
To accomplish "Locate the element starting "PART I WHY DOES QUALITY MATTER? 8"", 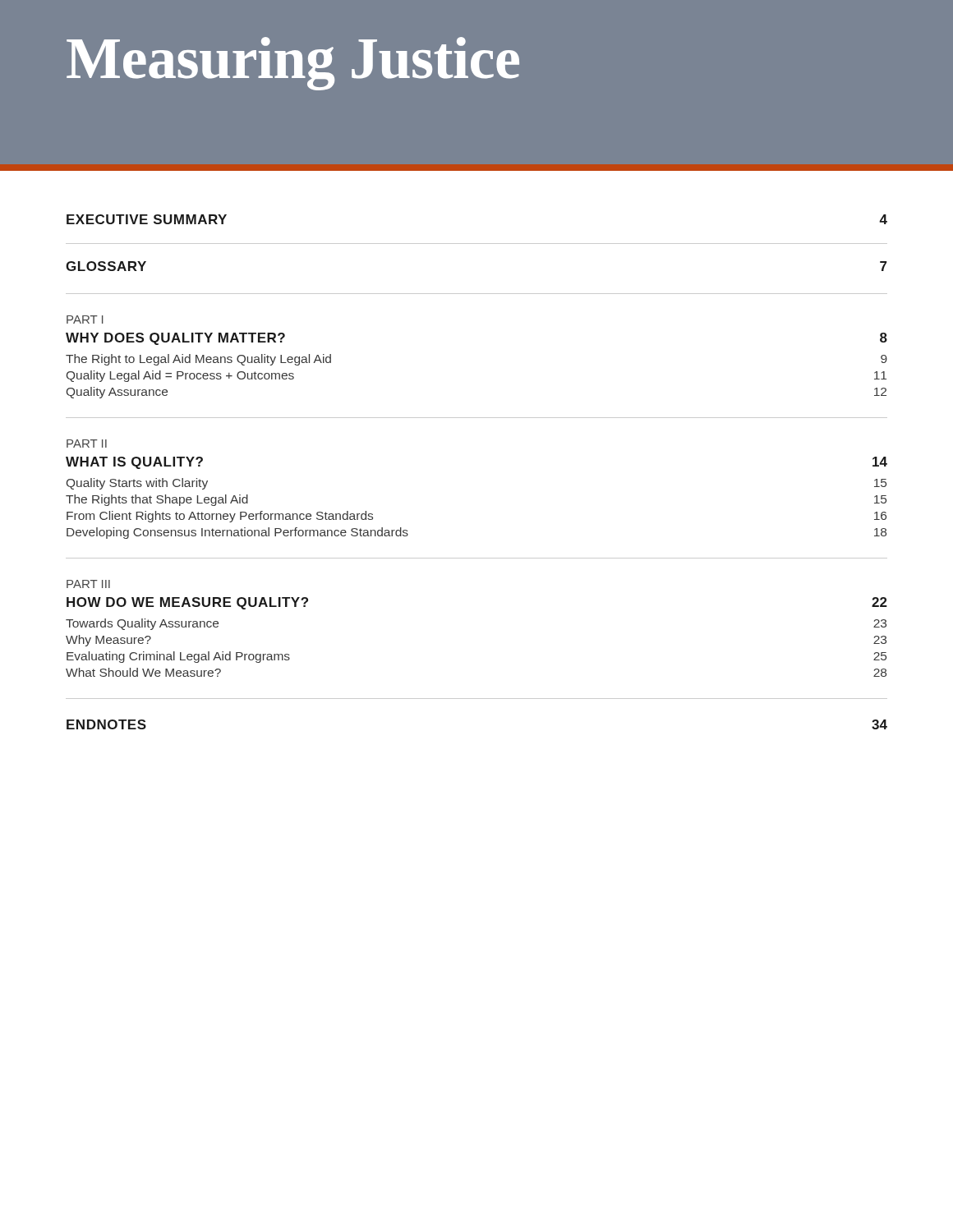I will 85,319.
